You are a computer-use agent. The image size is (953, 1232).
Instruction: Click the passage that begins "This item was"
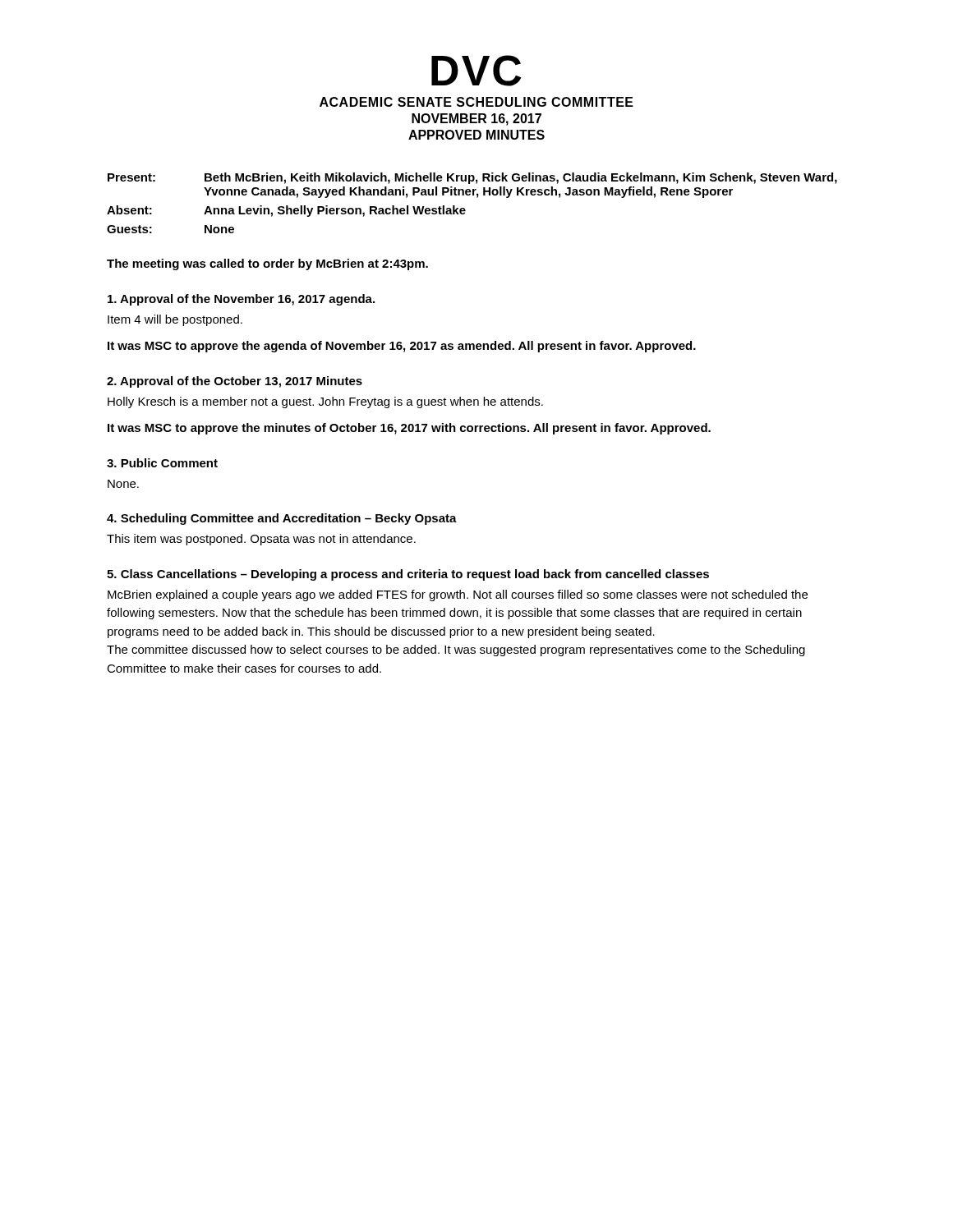[262, 538]
